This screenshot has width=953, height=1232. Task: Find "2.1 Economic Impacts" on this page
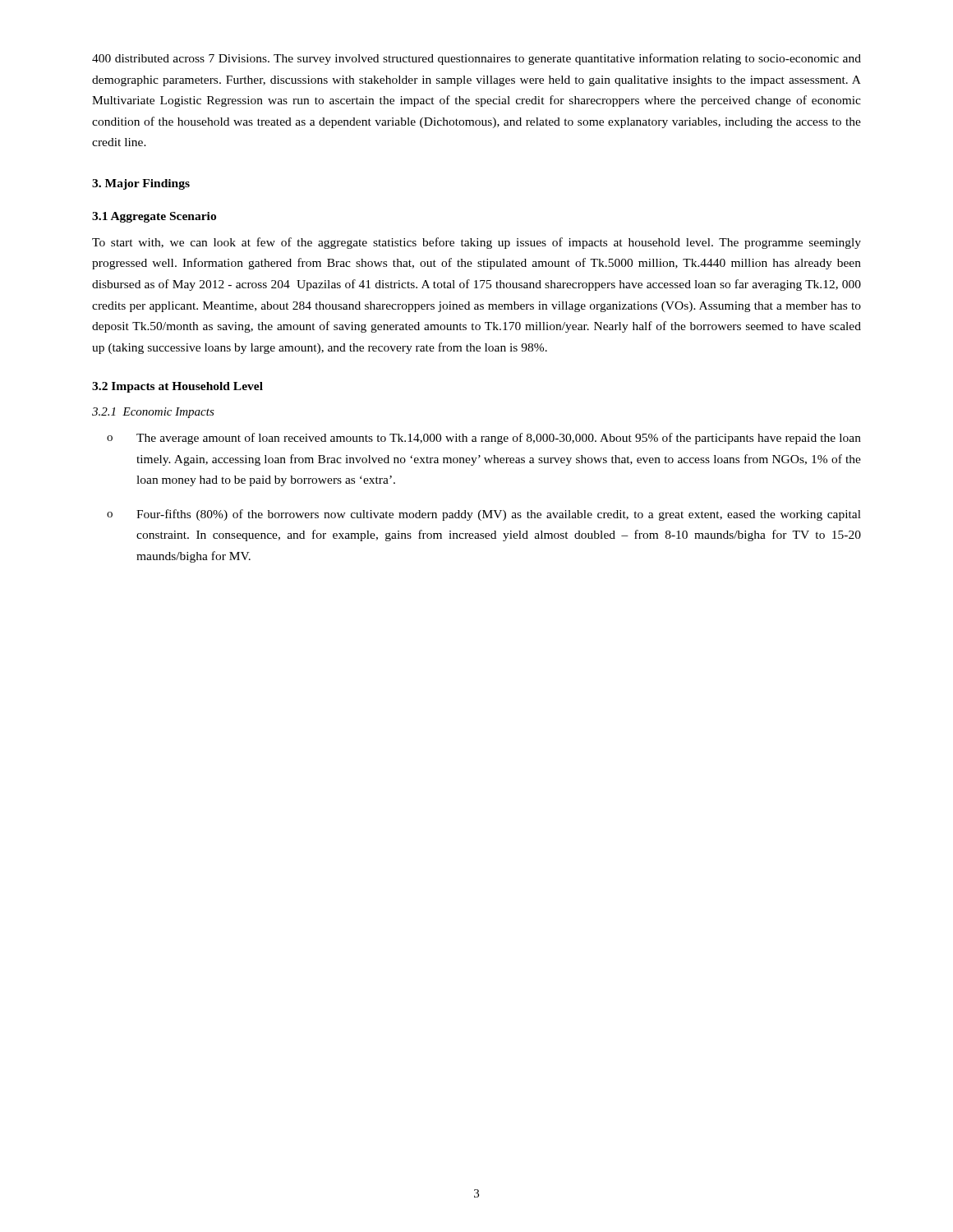coord(153,412)
